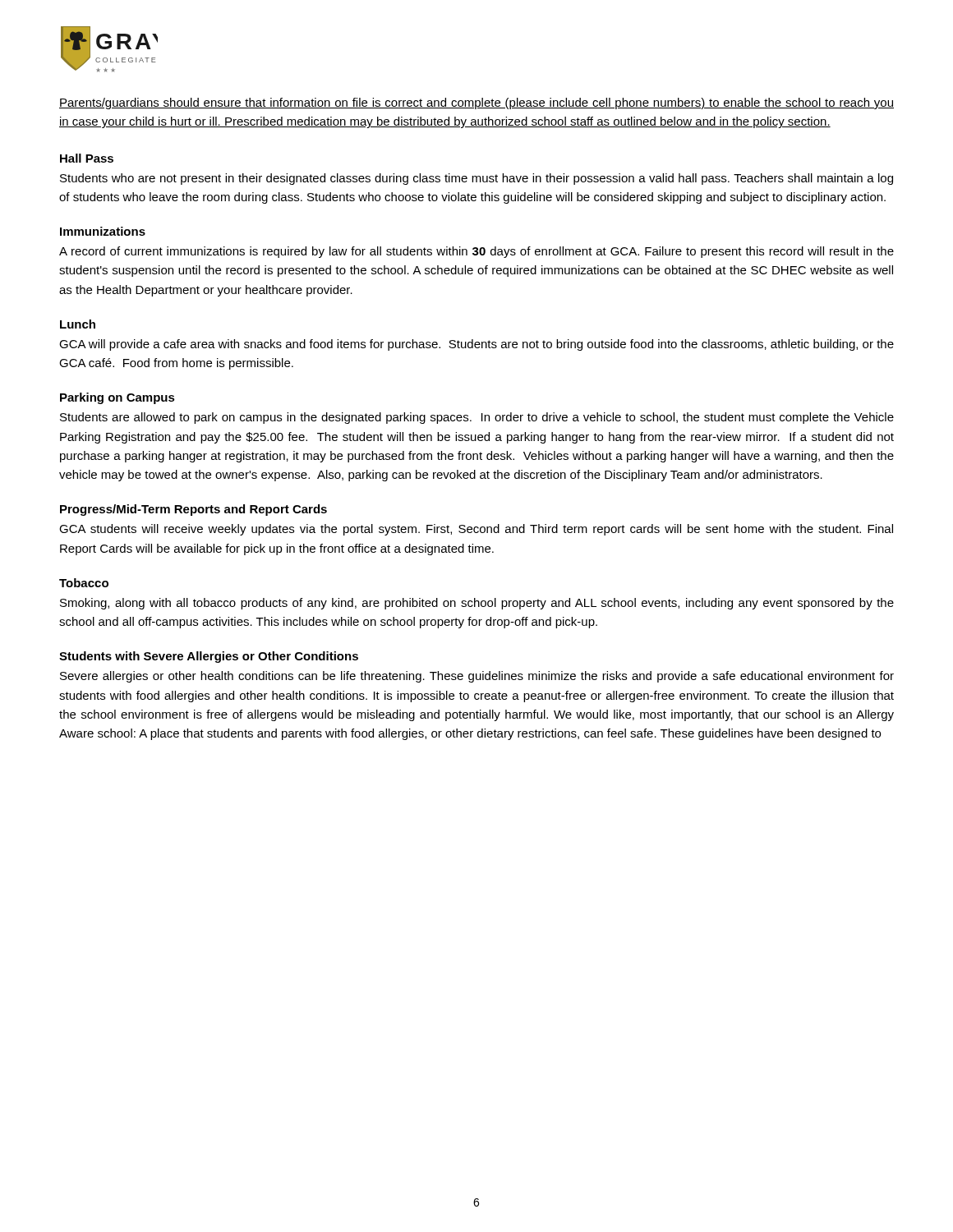The height and width of the screenshot is (1232, 953).
Task: Where does it say "Parking on Campus"?
Action: [117, 397]
